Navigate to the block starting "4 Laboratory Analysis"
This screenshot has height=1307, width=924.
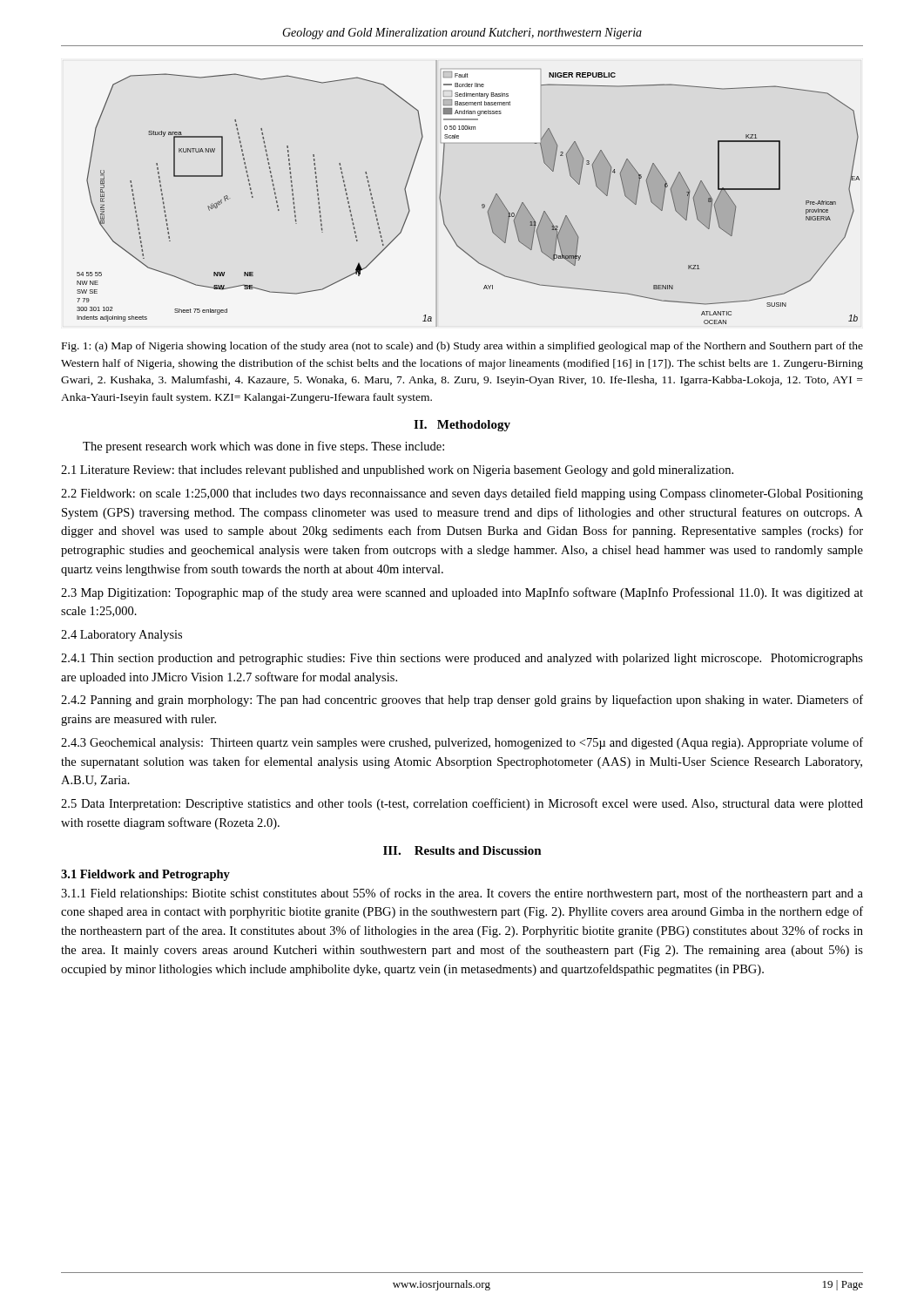[x=122, y=634]
